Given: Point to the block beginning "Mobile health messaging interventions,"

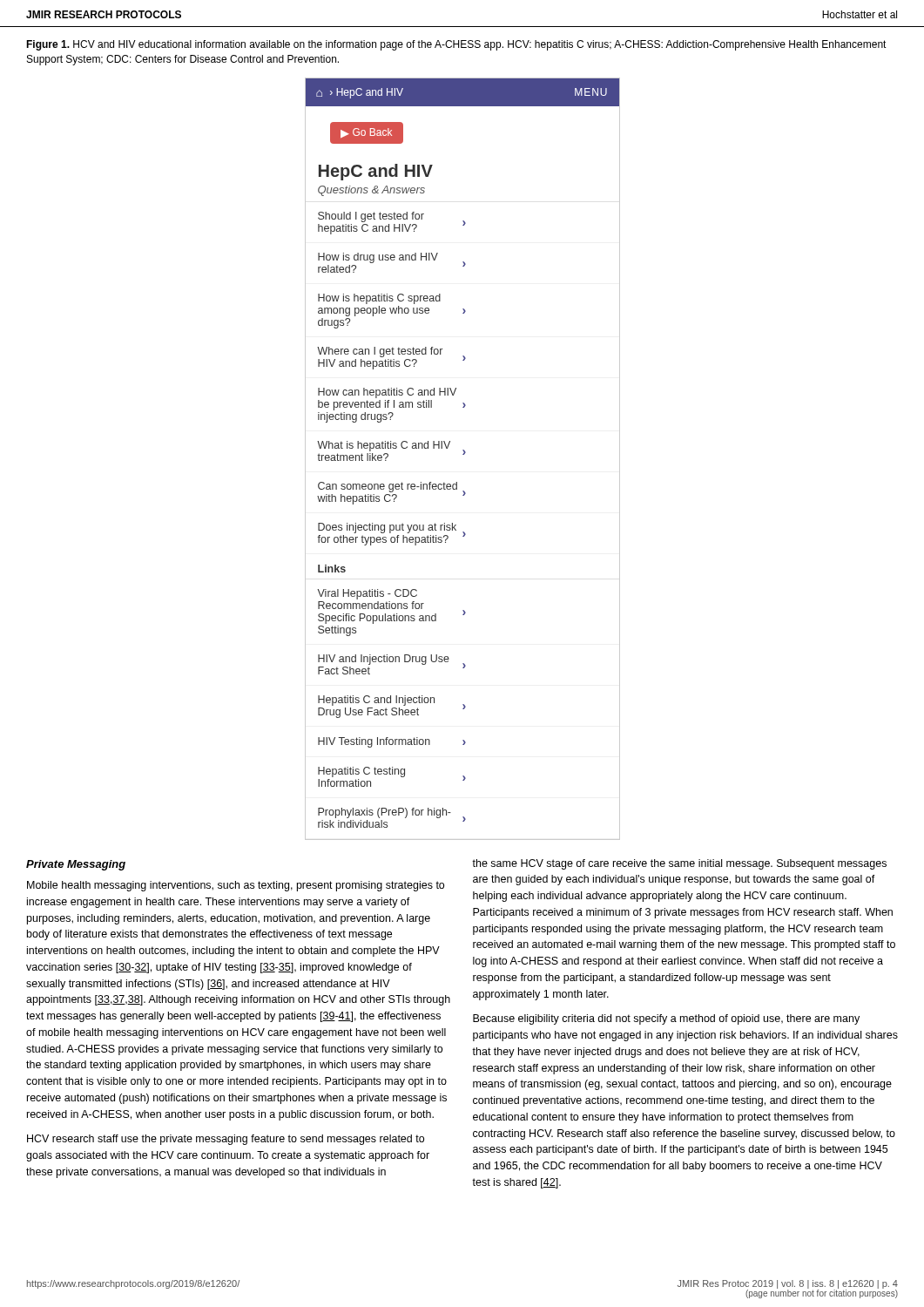Looking at the screenshot, I should [x=238, y=1000].
